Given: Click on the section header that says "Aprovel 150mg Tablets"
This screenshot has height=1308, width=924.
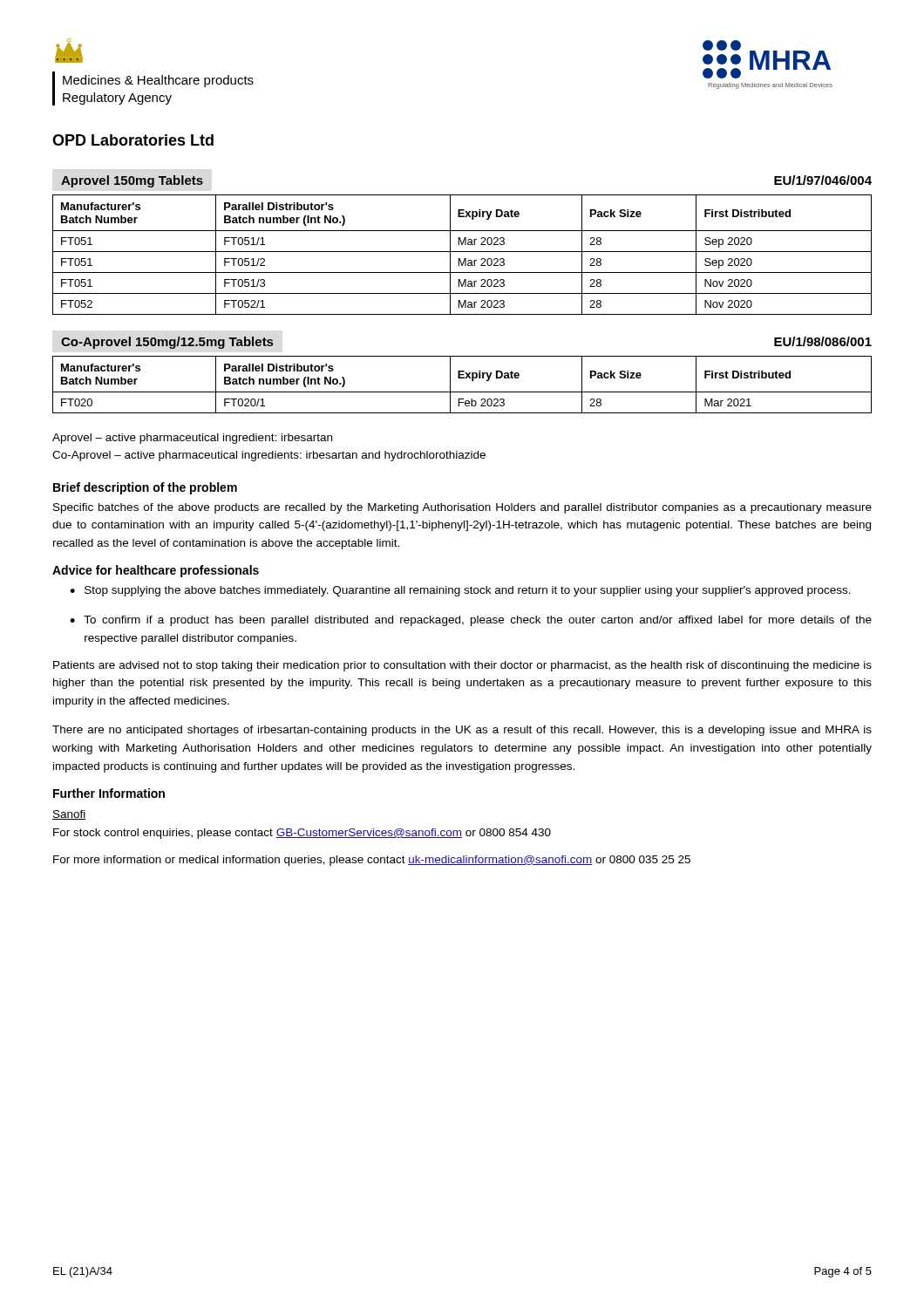Looking at the screenshot, I should click(x=132, y=180).
